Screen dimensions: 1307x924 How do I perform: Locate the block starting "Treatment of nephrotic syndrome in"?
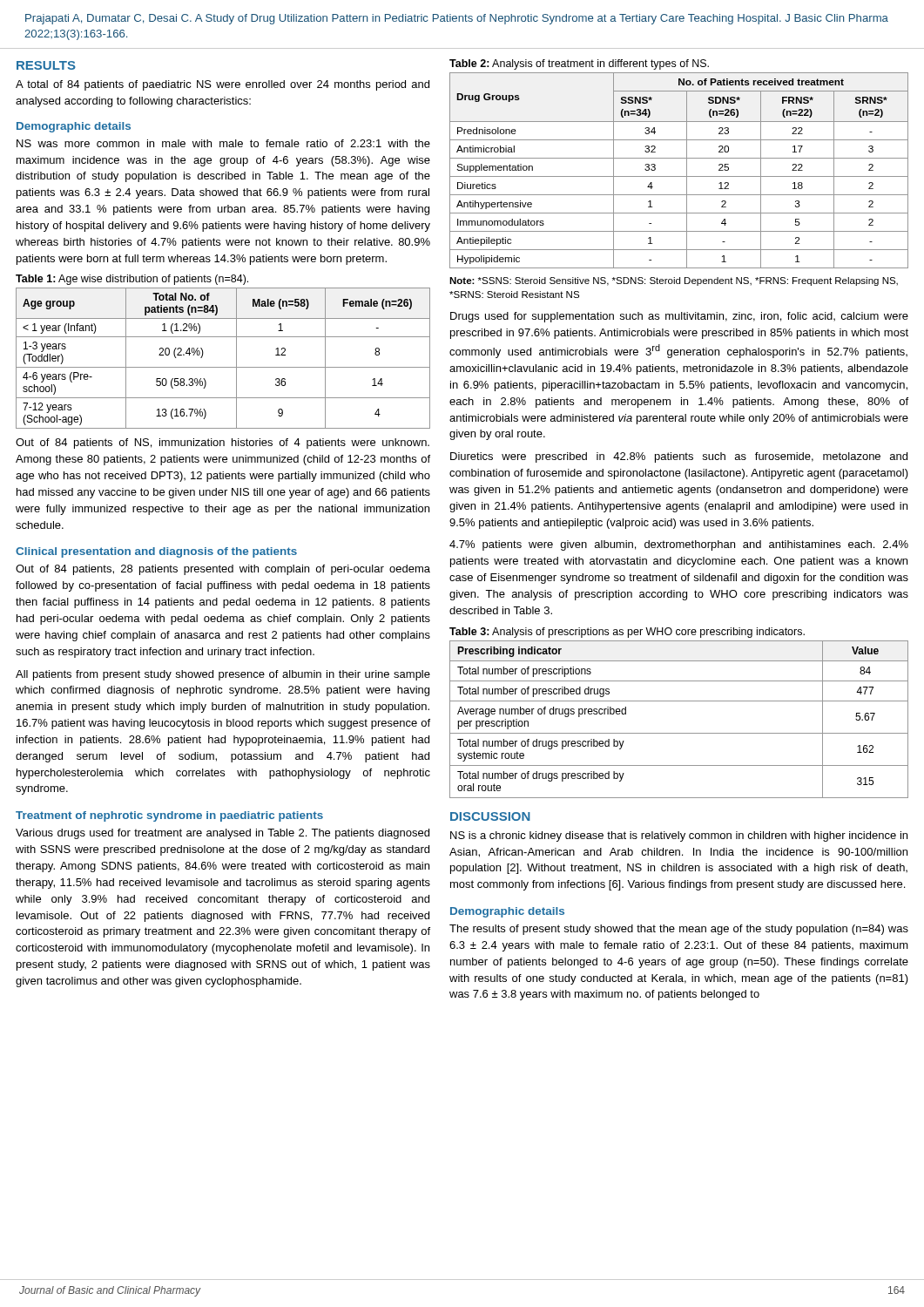pos(170,815)
